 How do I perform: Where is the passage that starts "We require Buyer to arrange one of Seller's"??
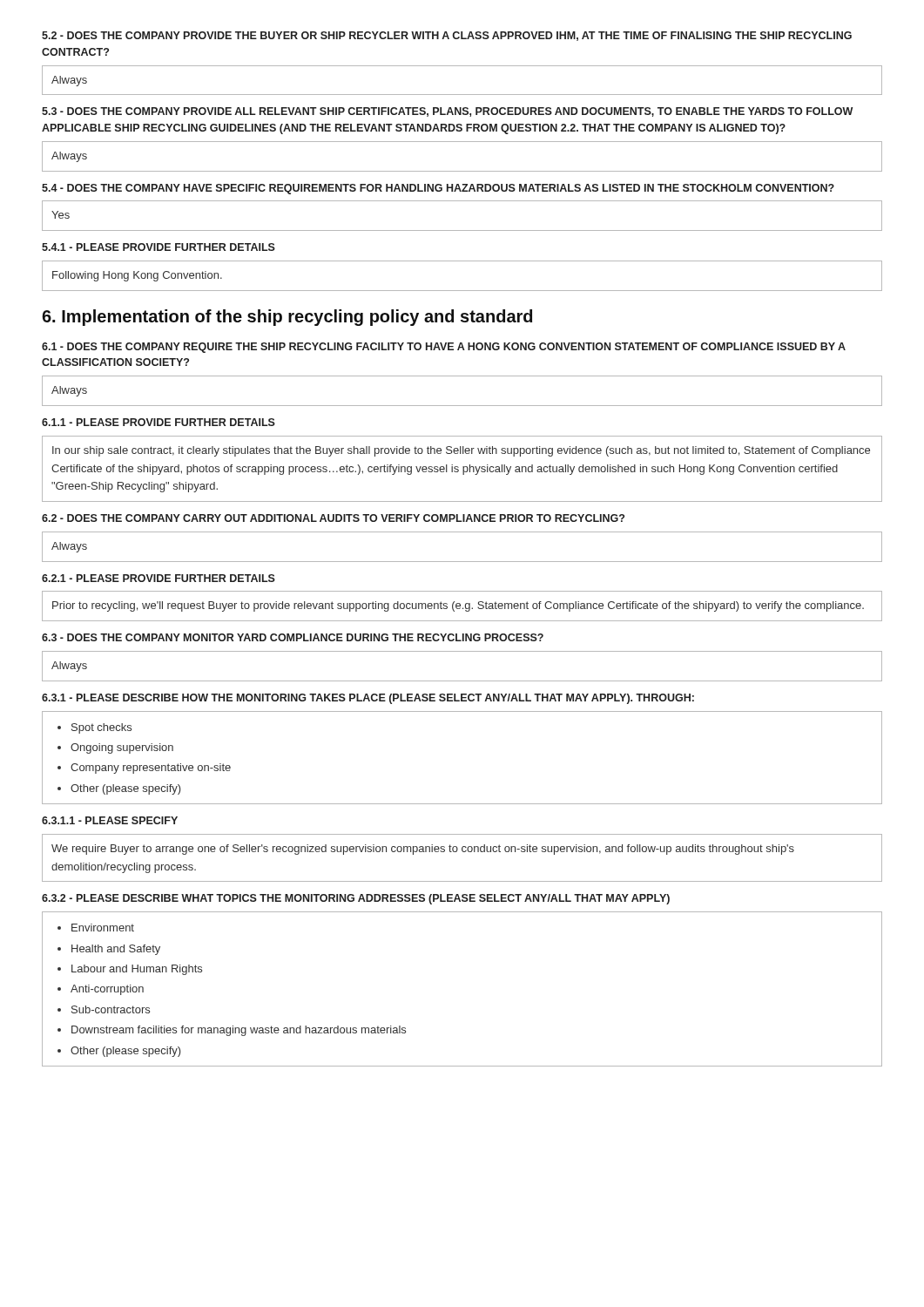(x=423, y=857)
